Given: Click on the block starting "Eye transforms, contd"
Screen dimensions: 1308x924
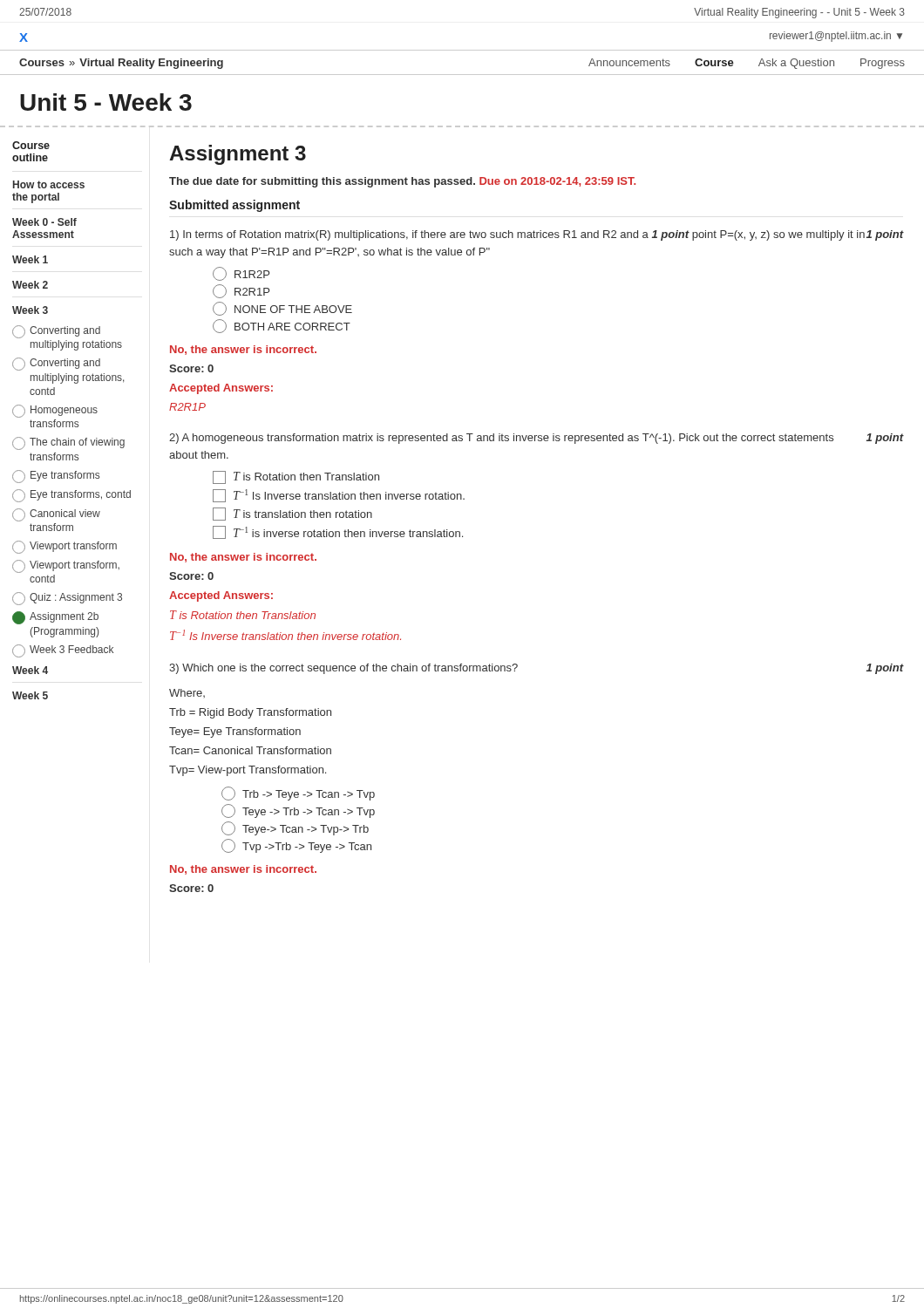Looking at the screenshot, I should click(x=72, y=495).
